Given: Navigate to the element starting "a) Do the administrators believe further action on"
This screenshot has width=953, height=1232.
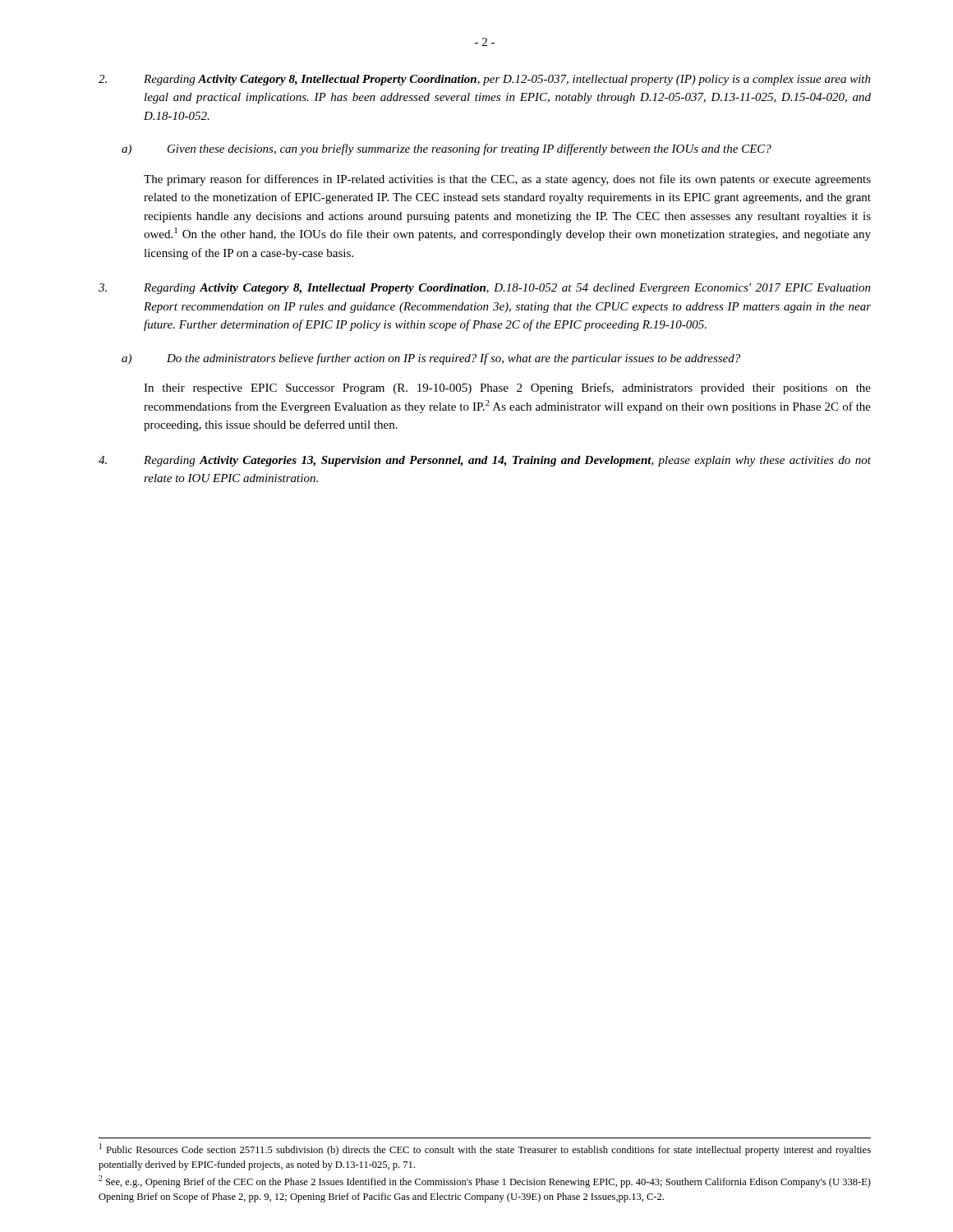Looking at the screenshot, I should point(485,358).
